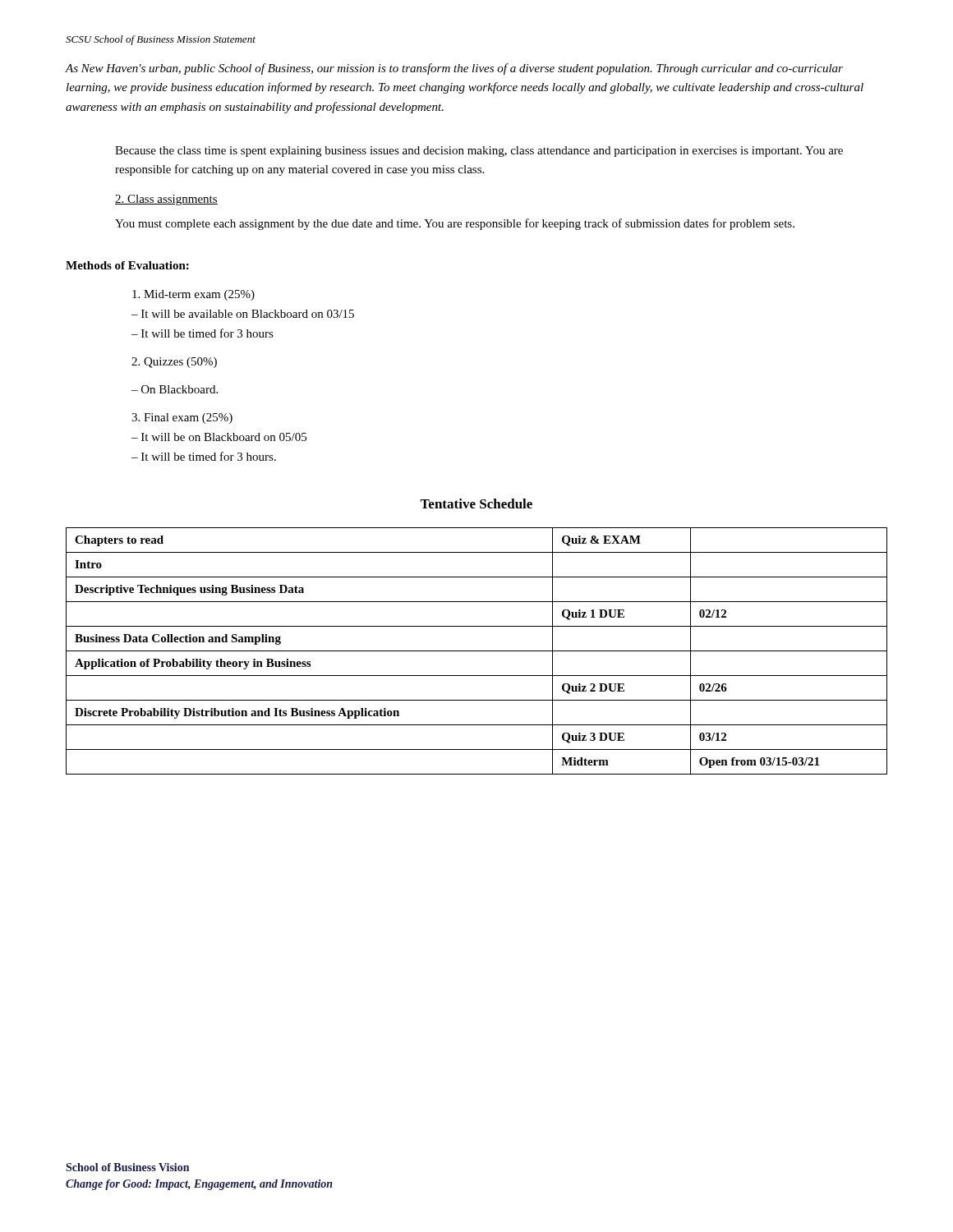Image resolution: width=953 pixels, height=1232 pixels.
Task: Locate the list item with the text "3. Final exam"
Action: 219,437
